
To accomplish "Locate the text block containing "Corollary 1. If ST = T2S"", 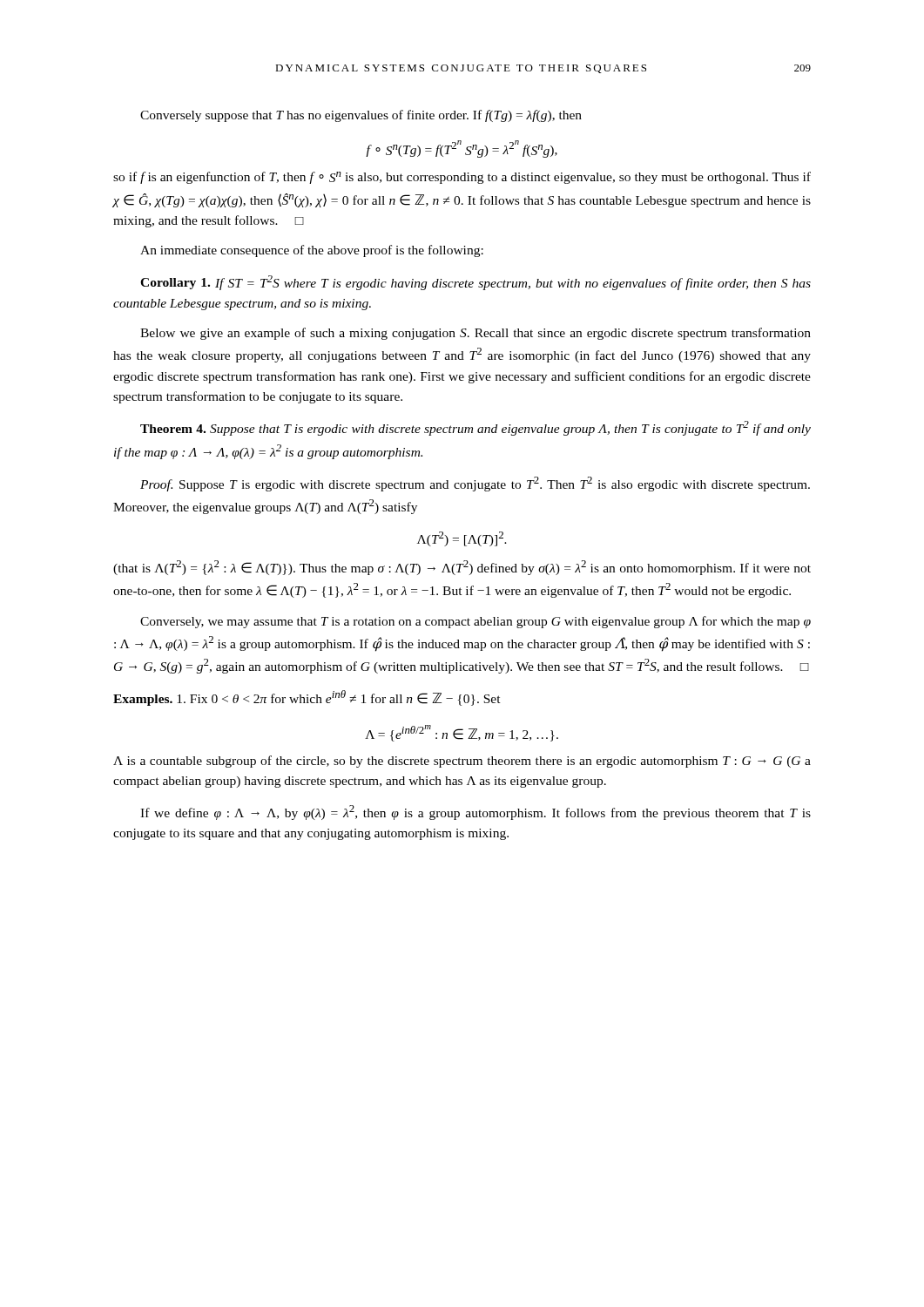I will 462,291.
